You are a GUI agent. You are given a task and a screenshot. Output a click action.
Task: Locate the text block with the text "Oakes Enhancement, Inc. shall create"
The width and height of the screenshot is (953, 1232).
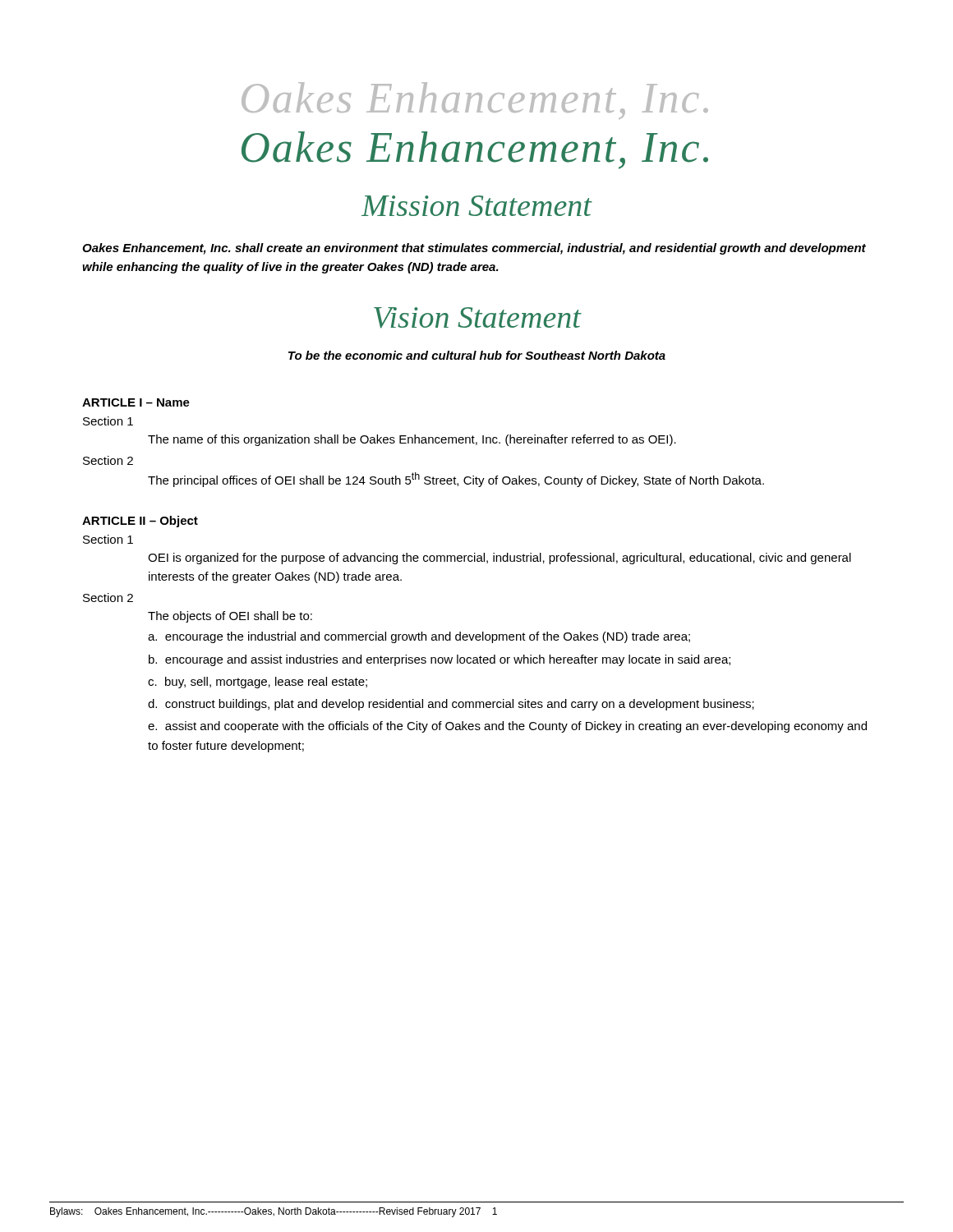[474, 257]
